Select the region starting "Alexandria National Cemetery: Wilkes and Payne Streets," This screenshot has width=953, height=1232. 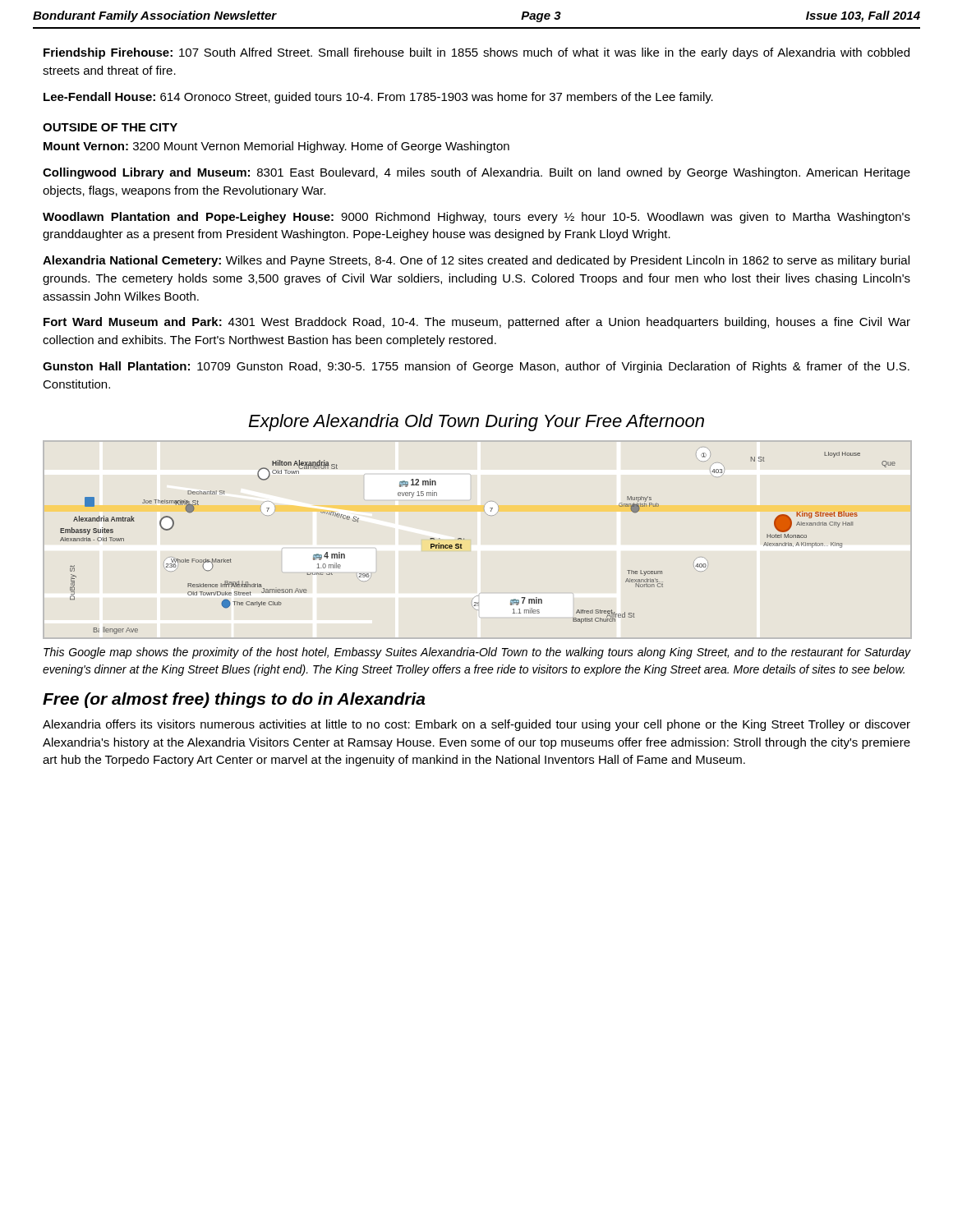coord(476,278)
